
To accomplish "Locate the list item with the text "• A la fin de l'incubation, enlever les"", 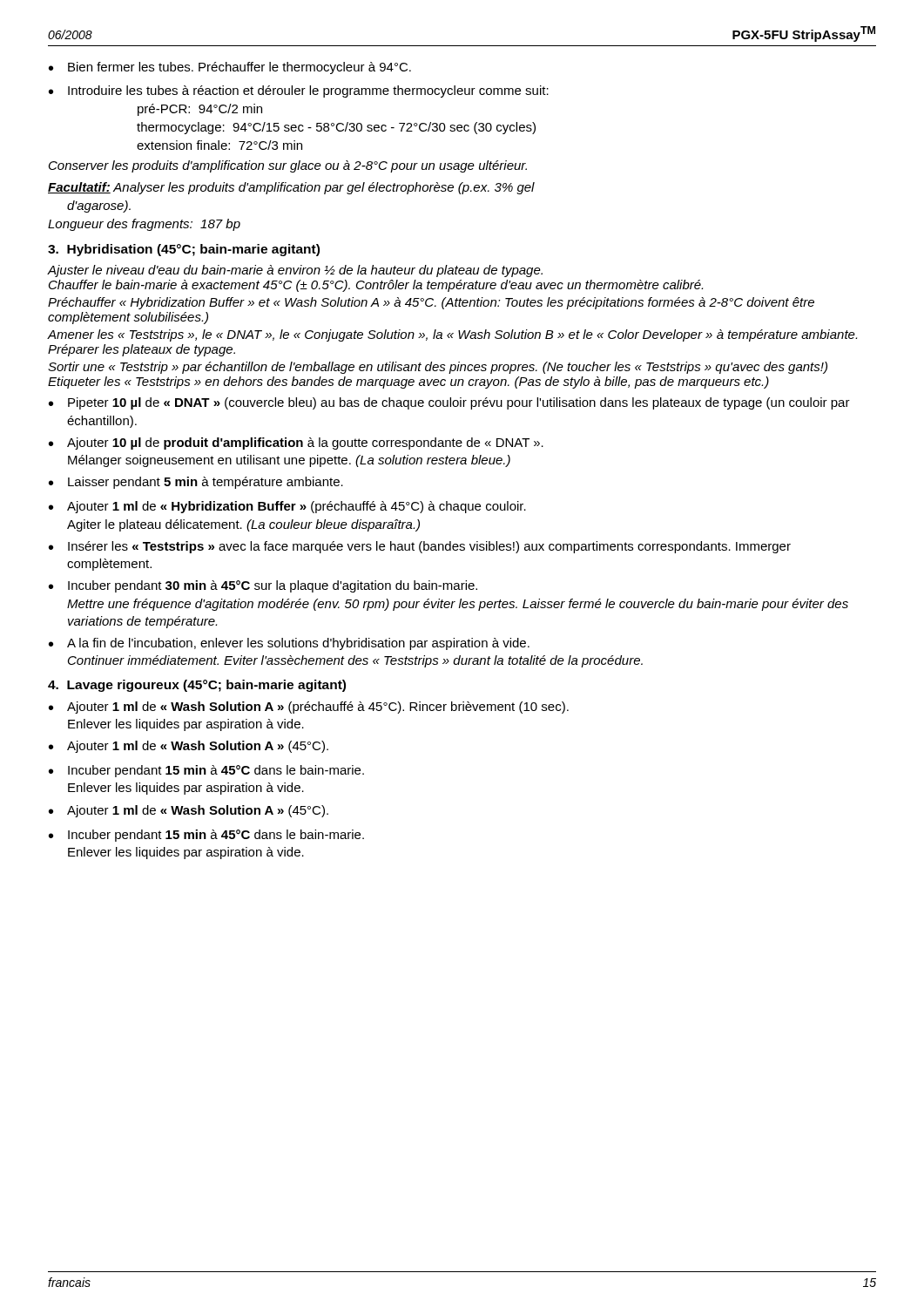I will (x=462, y=652).
